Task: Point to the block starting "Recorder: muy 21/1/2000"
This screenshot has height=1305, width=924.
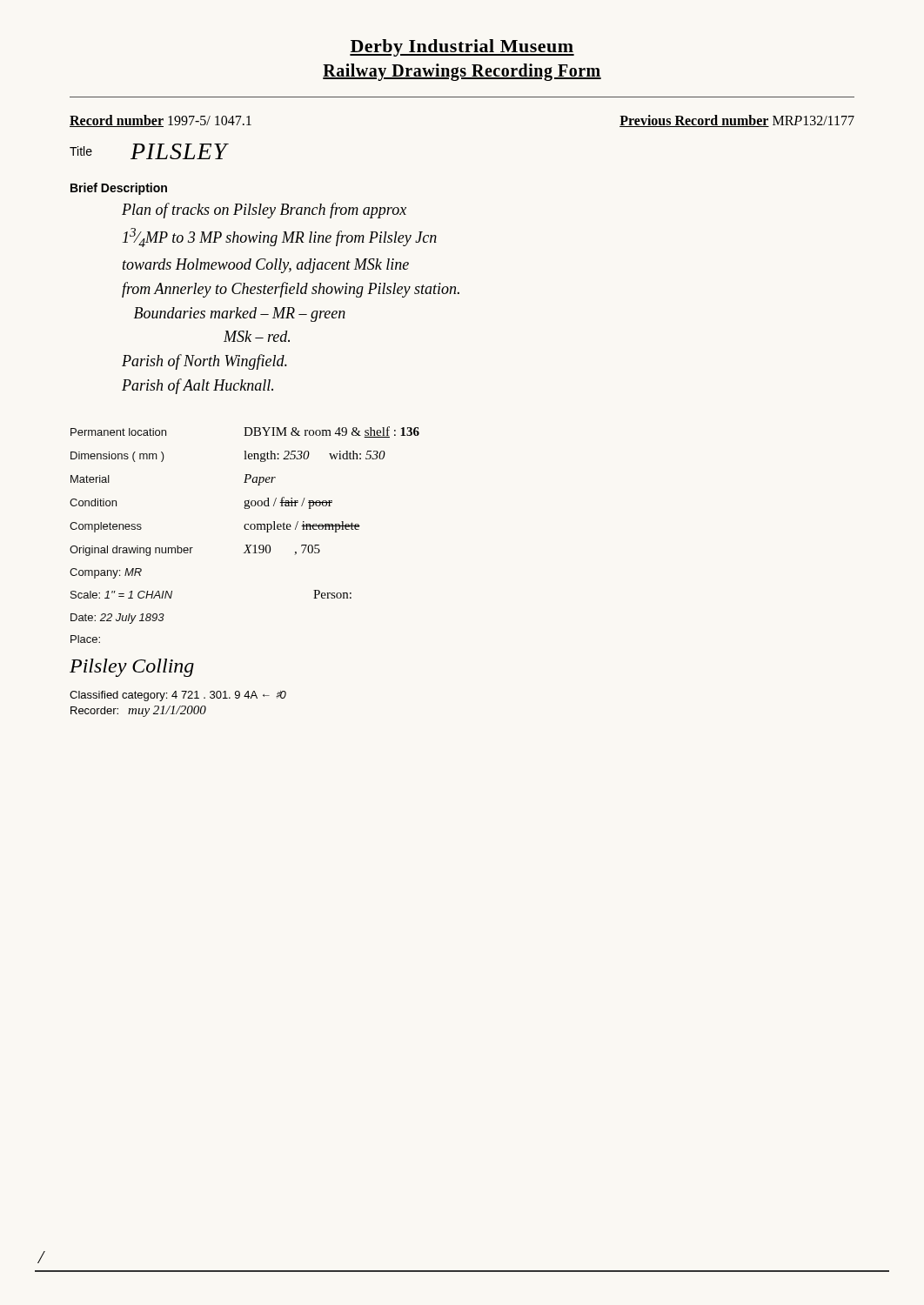Action: (x=138, y=710)
